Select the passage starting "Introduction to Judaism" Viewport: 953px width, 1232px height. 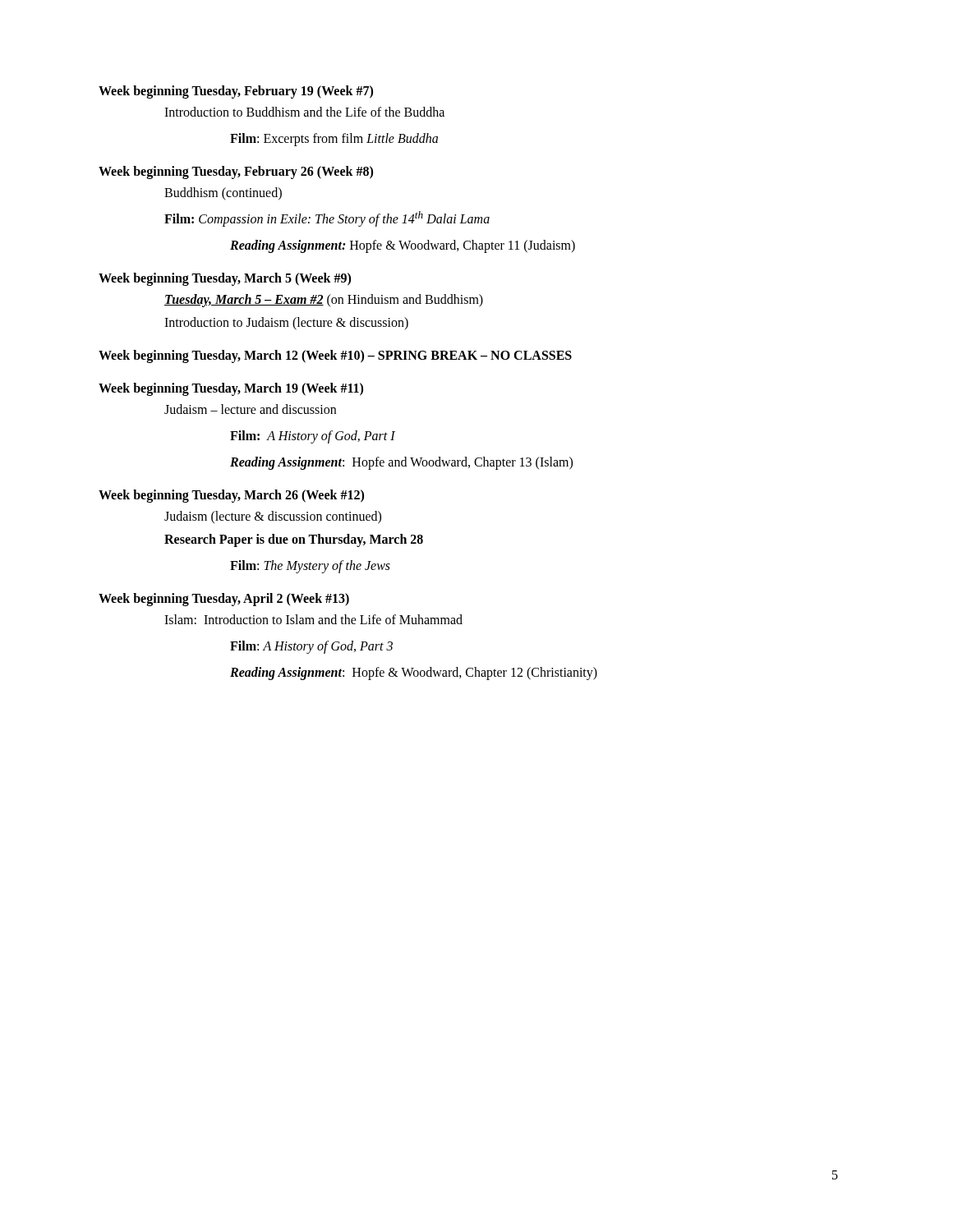point(286,323)
